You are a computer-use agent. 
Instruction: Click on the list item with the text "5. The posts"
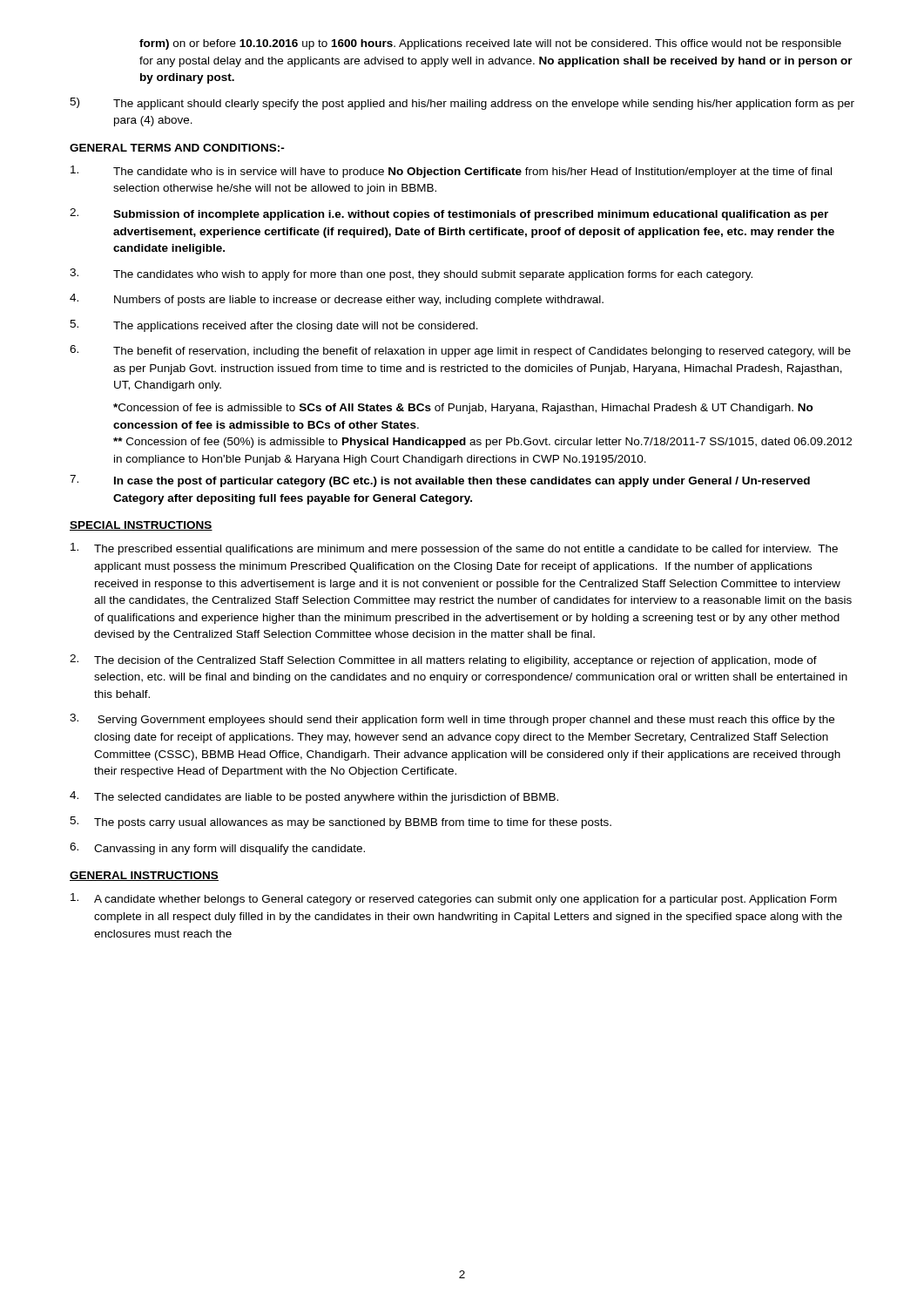point(462,823)
